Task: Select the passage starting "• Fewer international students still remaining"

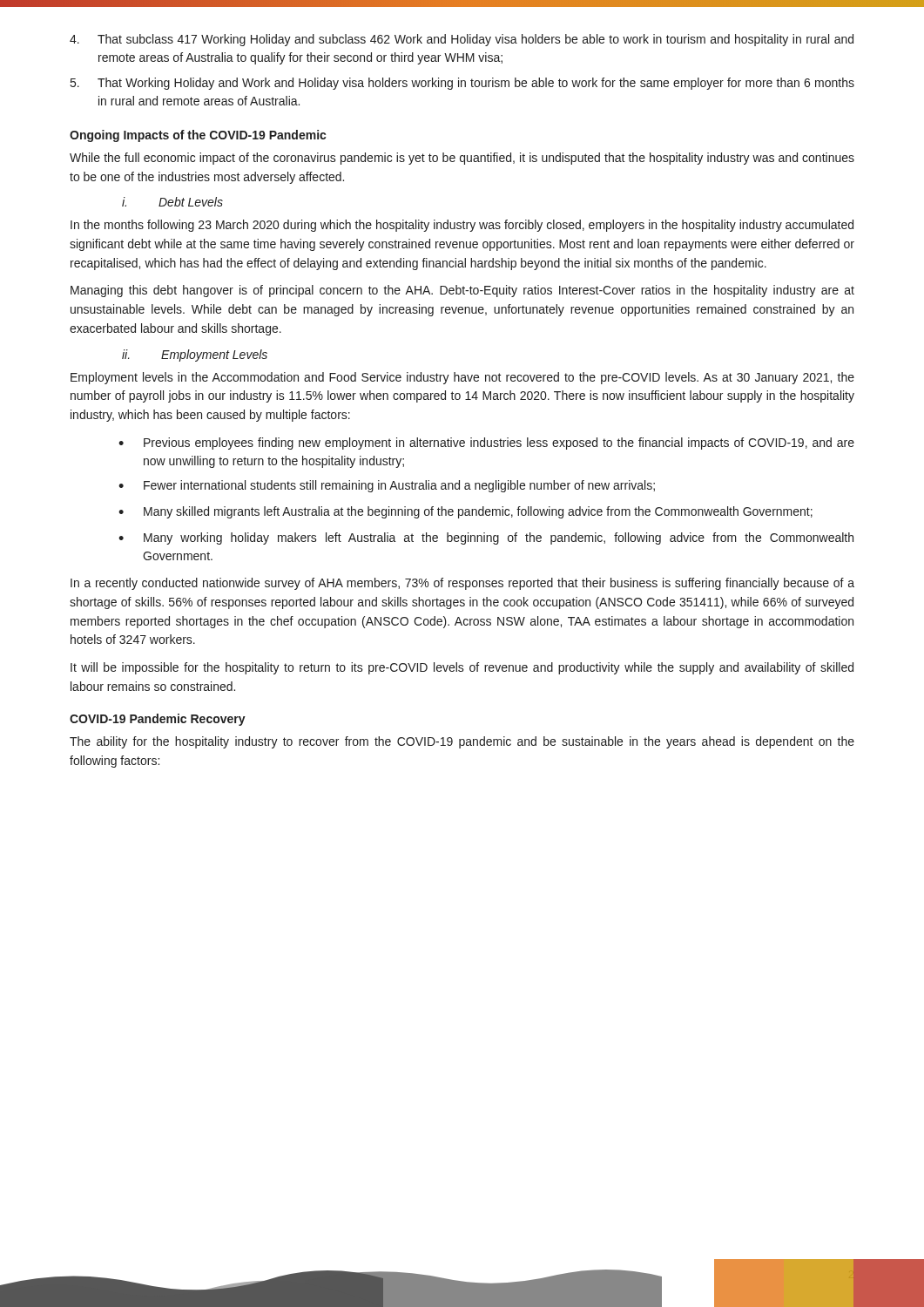Action: click(474, 486)
